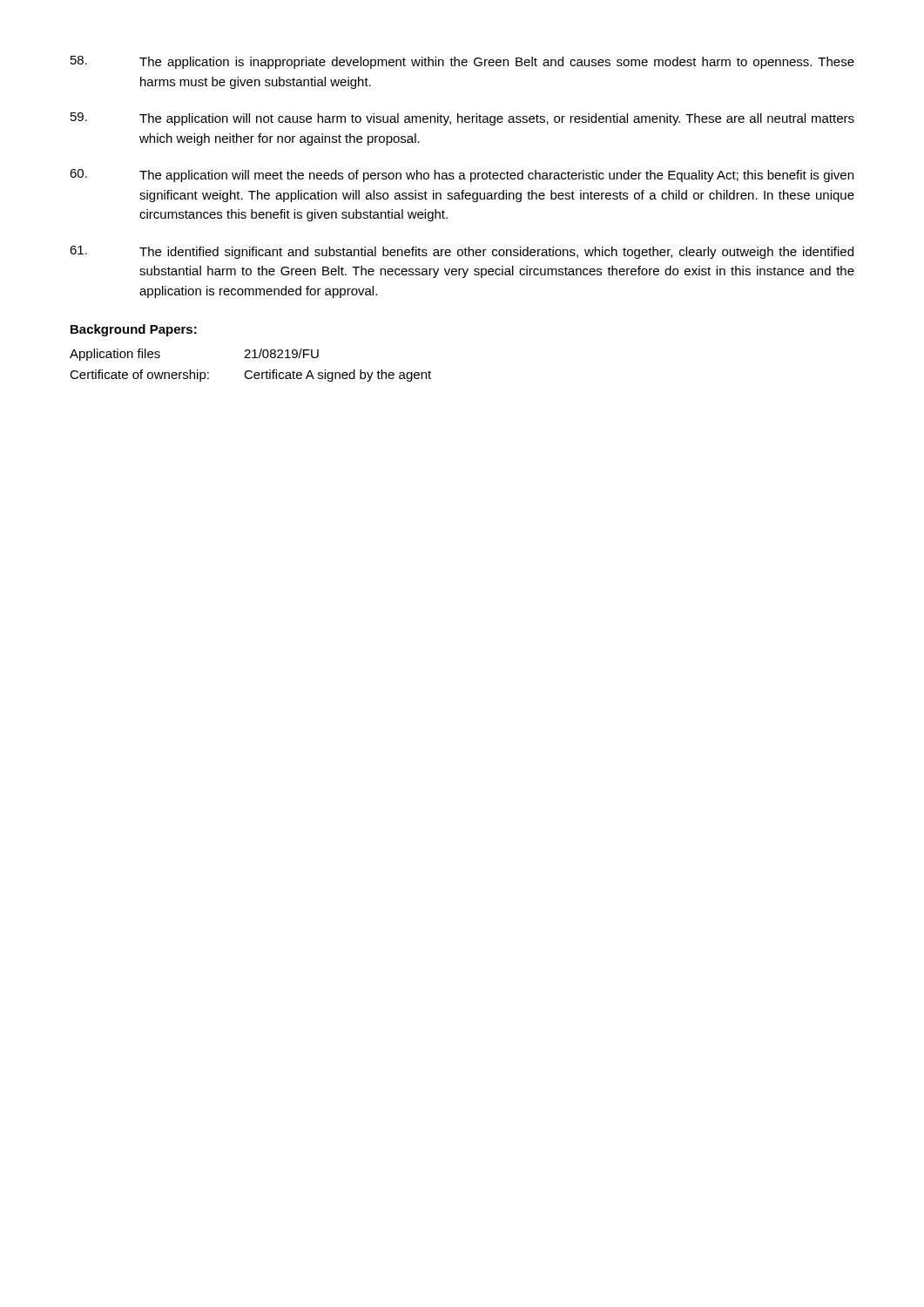Click on the passage starting "Application files 21/08219/FU Certificate"
The width and height of the screenshot is (924, 1307).
(111, 354)
